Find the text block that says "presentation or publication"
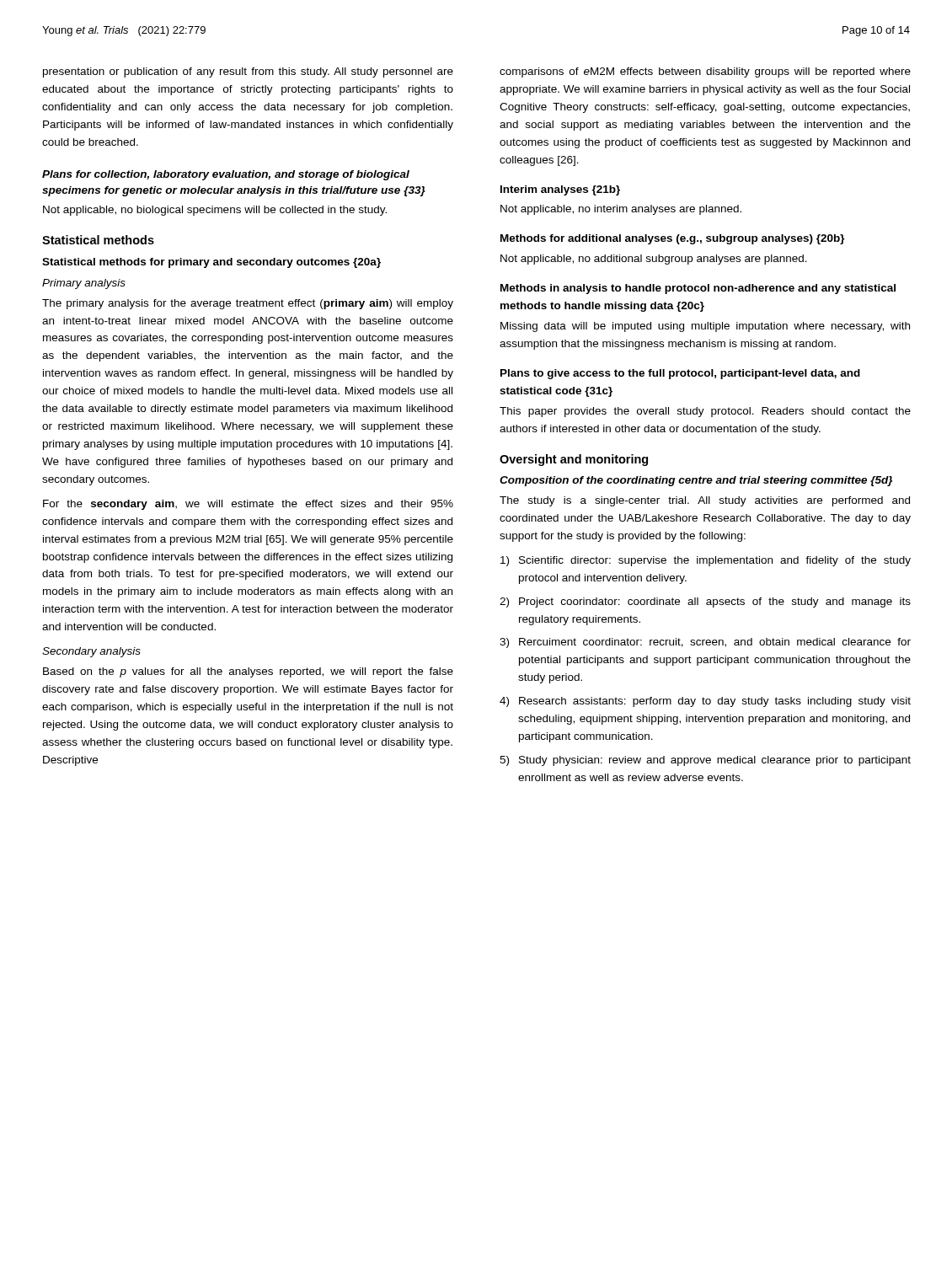Screen dimensions: 1264x952 pyautogui.click(x=248, y=107)
